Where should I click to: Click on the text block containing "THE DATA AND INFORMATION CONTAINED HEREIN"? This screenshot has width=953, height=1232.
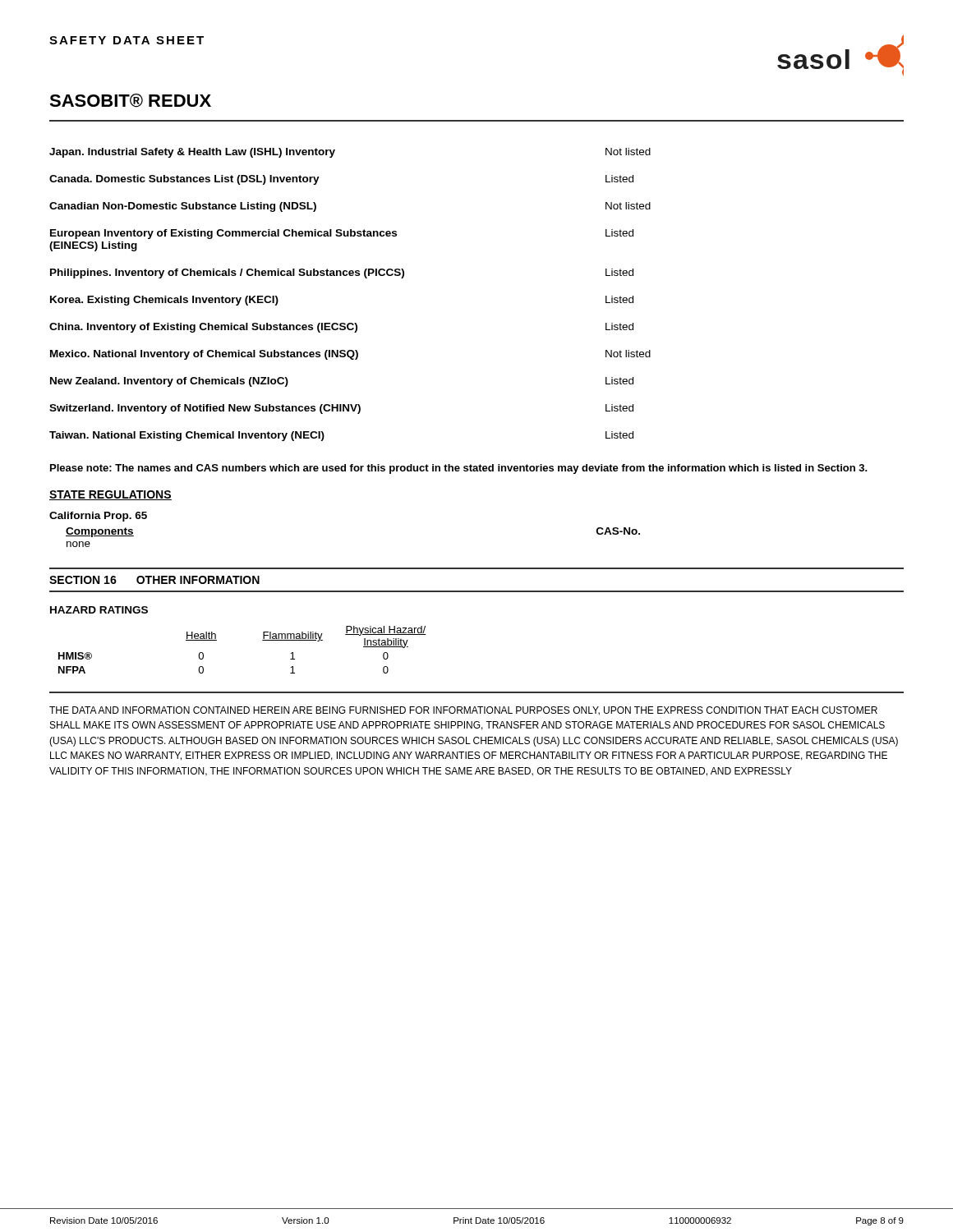point(474,741)
